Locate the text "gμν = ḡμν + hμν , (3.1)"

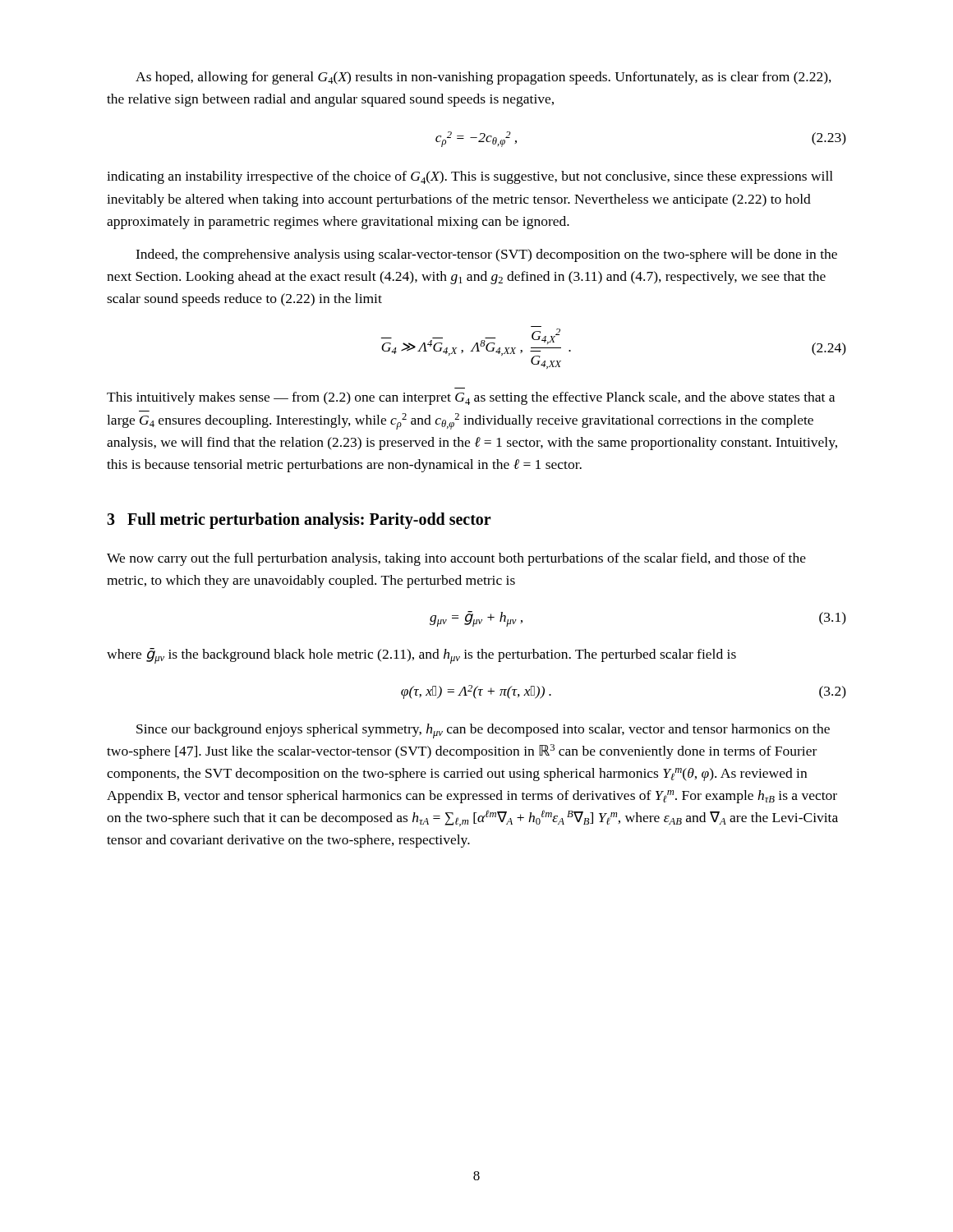476,617
